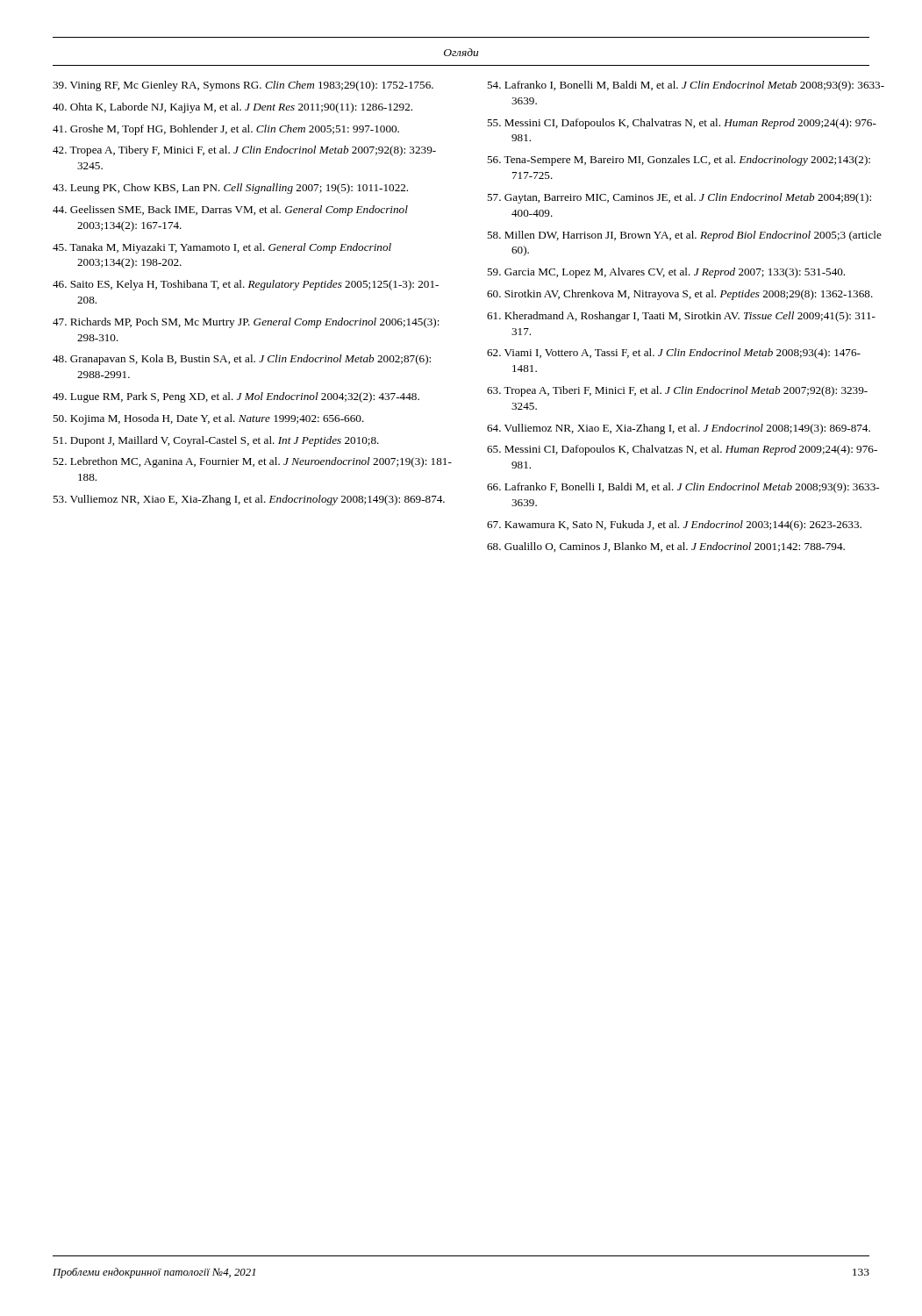Point to the block beginning "56. Tena-Sempere M,"
922x1316 pixels.
(x=679, y=167)
